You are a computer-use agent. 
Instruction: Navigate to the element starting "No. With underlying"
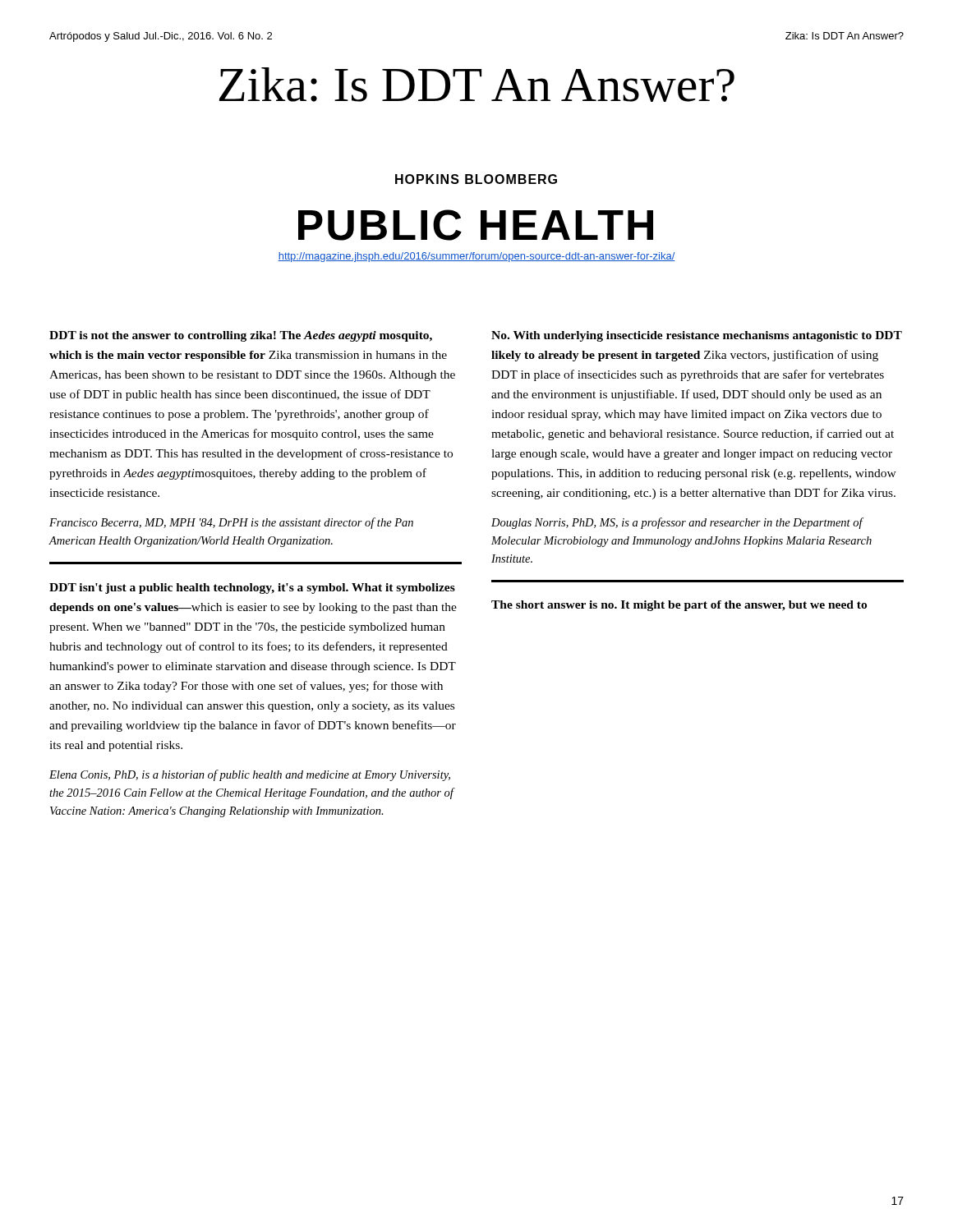(698, 414)
